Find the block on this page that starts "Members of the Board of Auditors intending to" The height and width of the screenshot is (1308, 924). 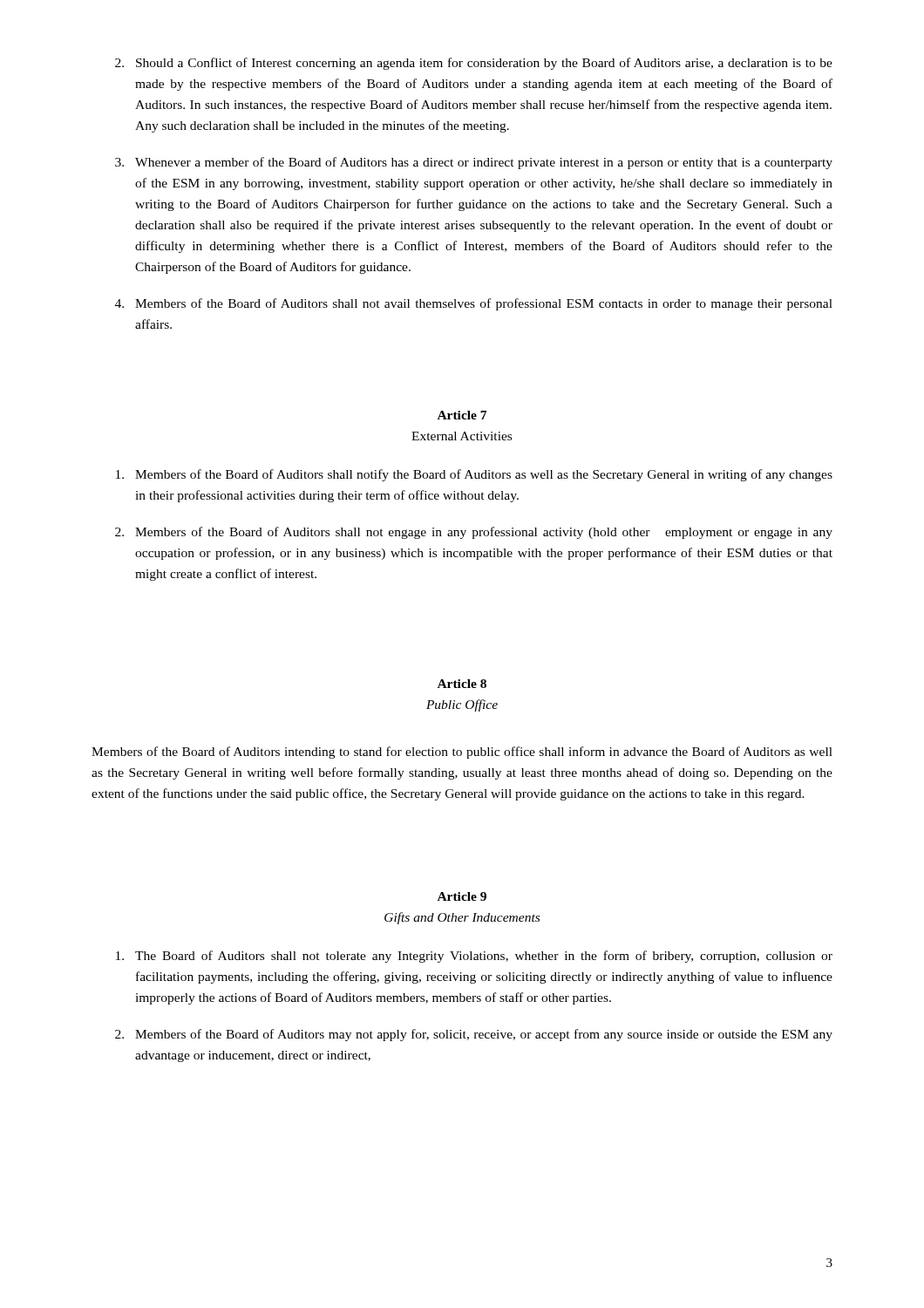[x=462, y=772]
